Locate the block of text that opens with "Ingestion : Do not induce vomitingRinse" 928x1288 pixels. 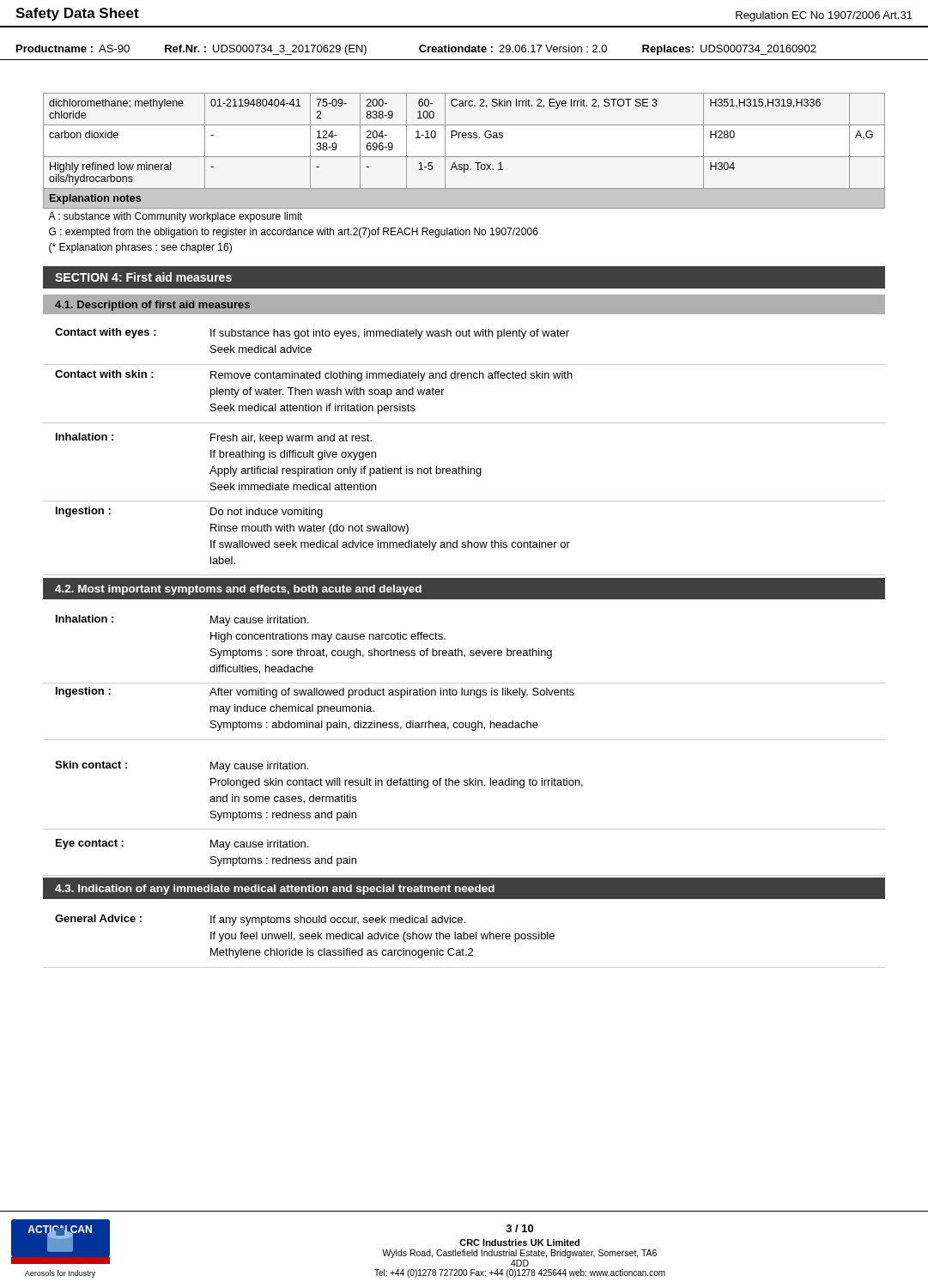[x=464, y=536]
